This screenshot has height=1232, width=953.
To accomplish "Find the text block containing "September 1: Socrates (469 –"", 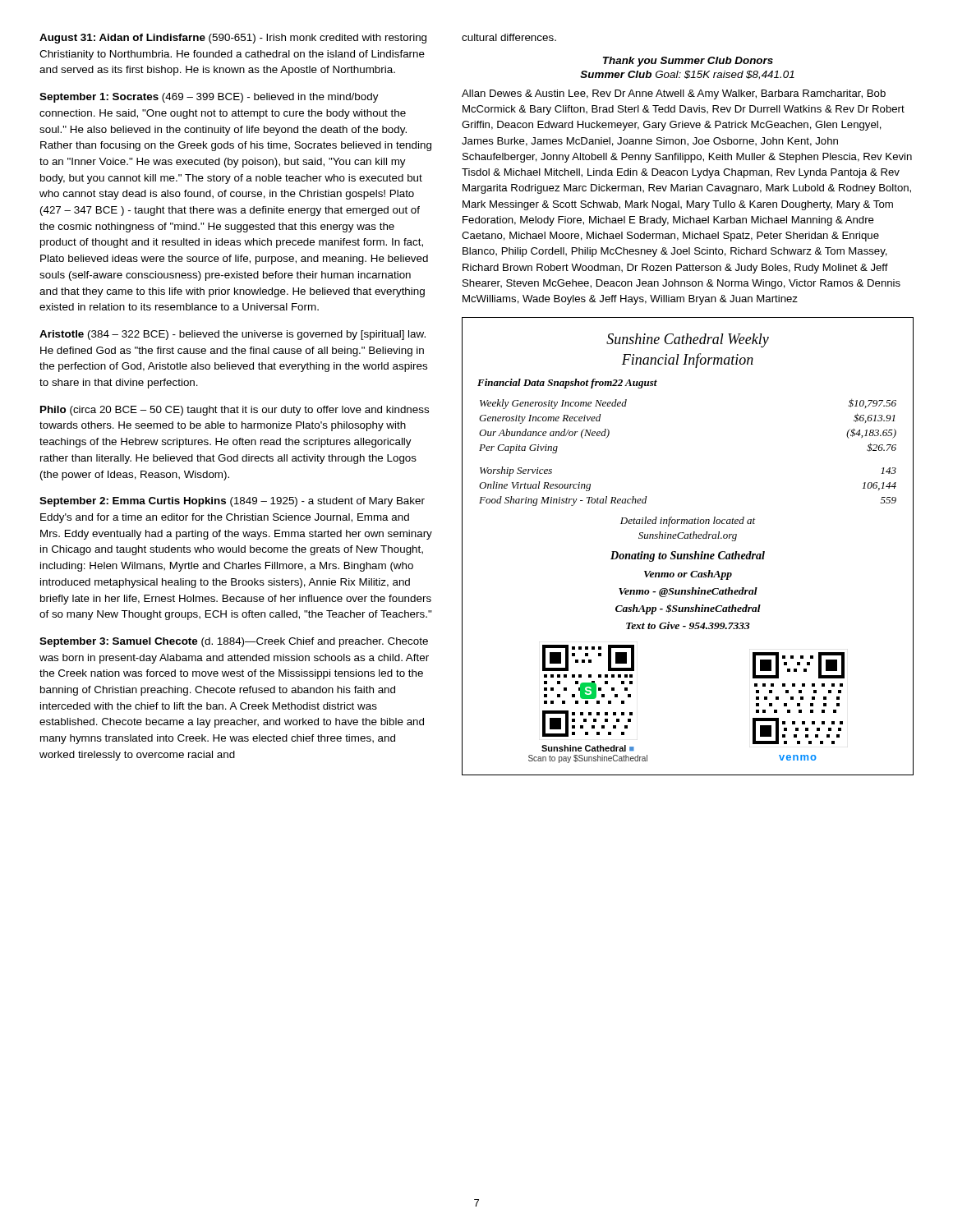I will (236, 202).
